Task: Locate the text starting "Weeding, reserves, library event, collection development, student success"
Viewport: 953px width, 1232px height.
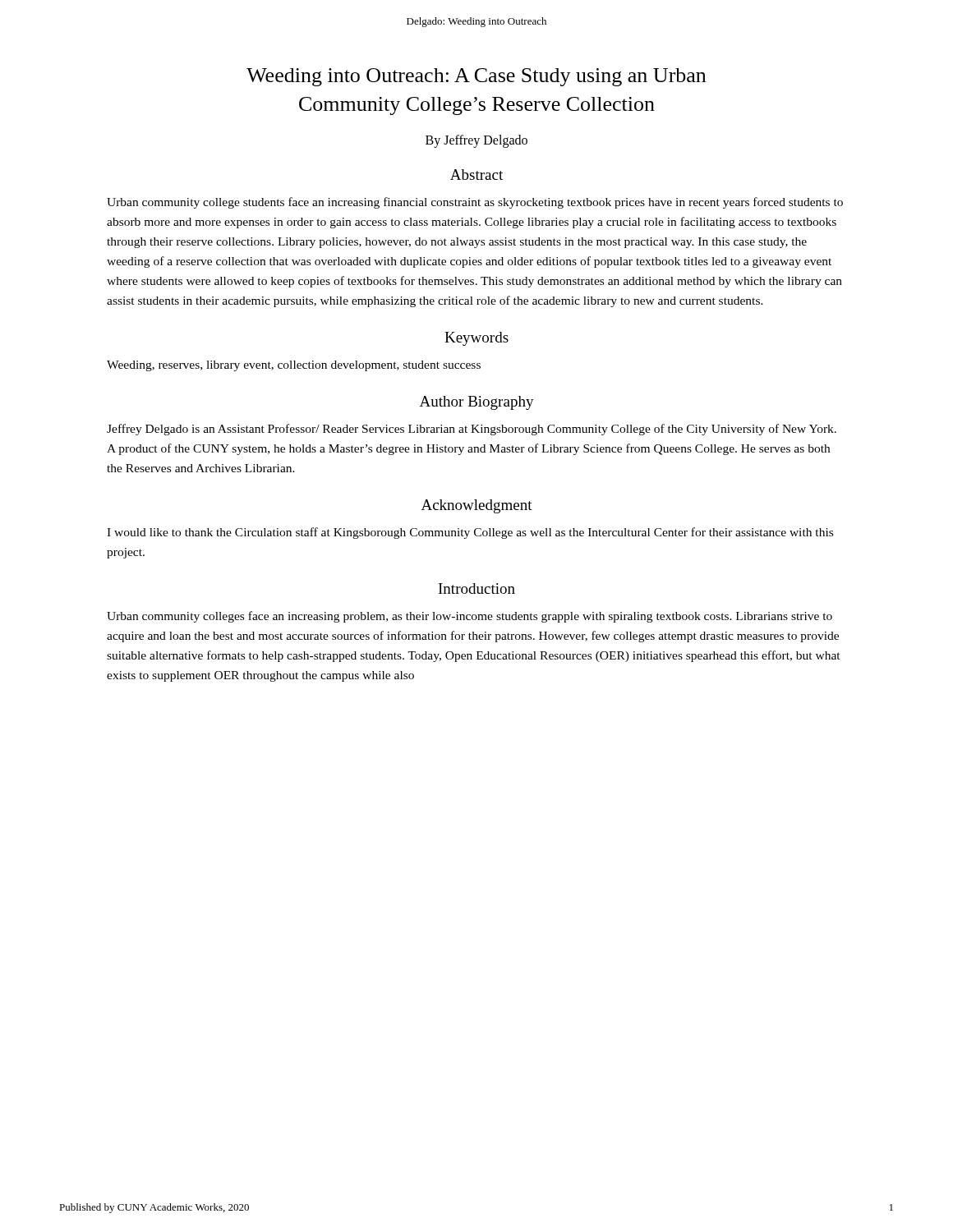Action: point(294,364)
